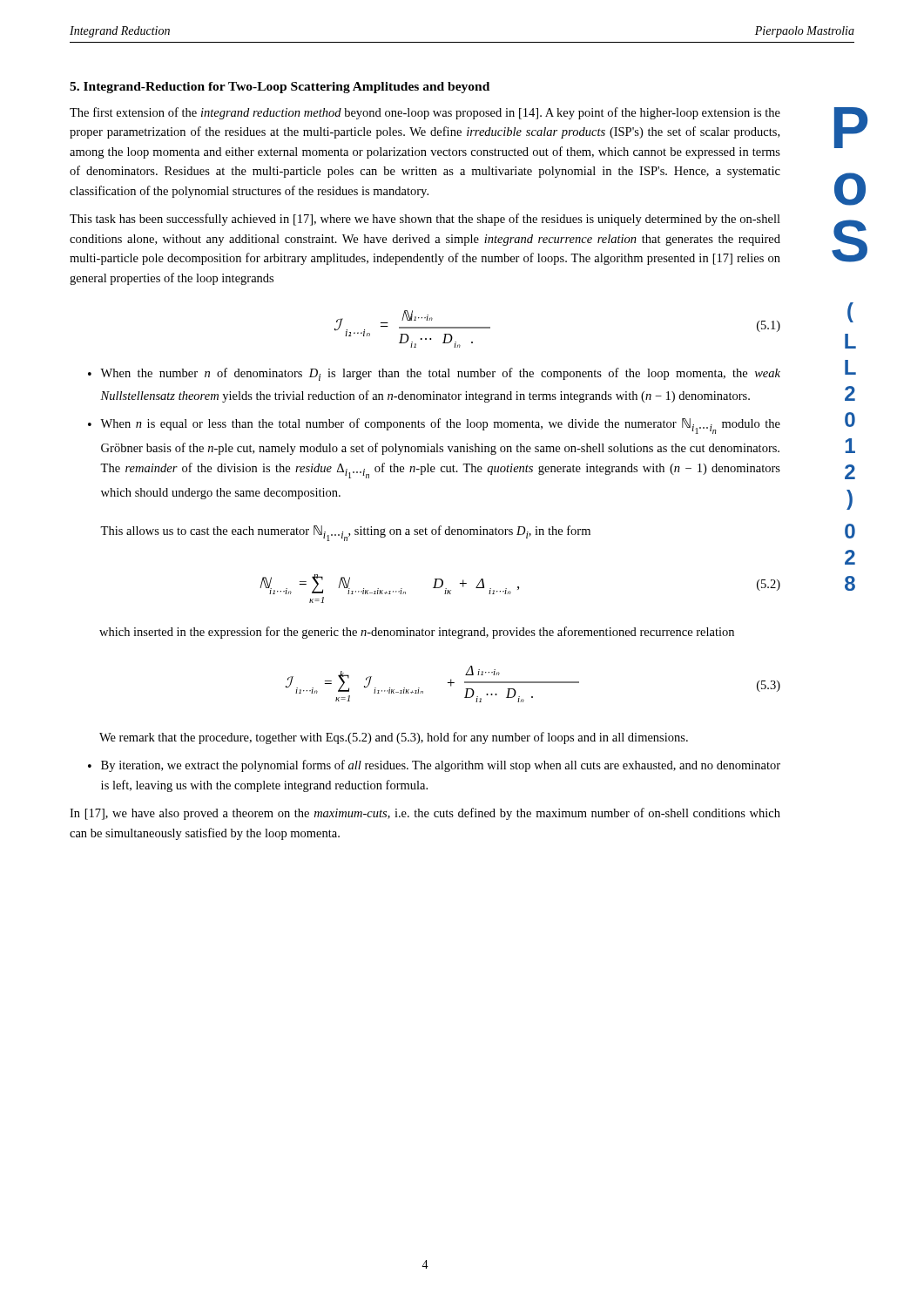
Task: Point to the element starting "In [17], we have"
Action: (425, 823)
